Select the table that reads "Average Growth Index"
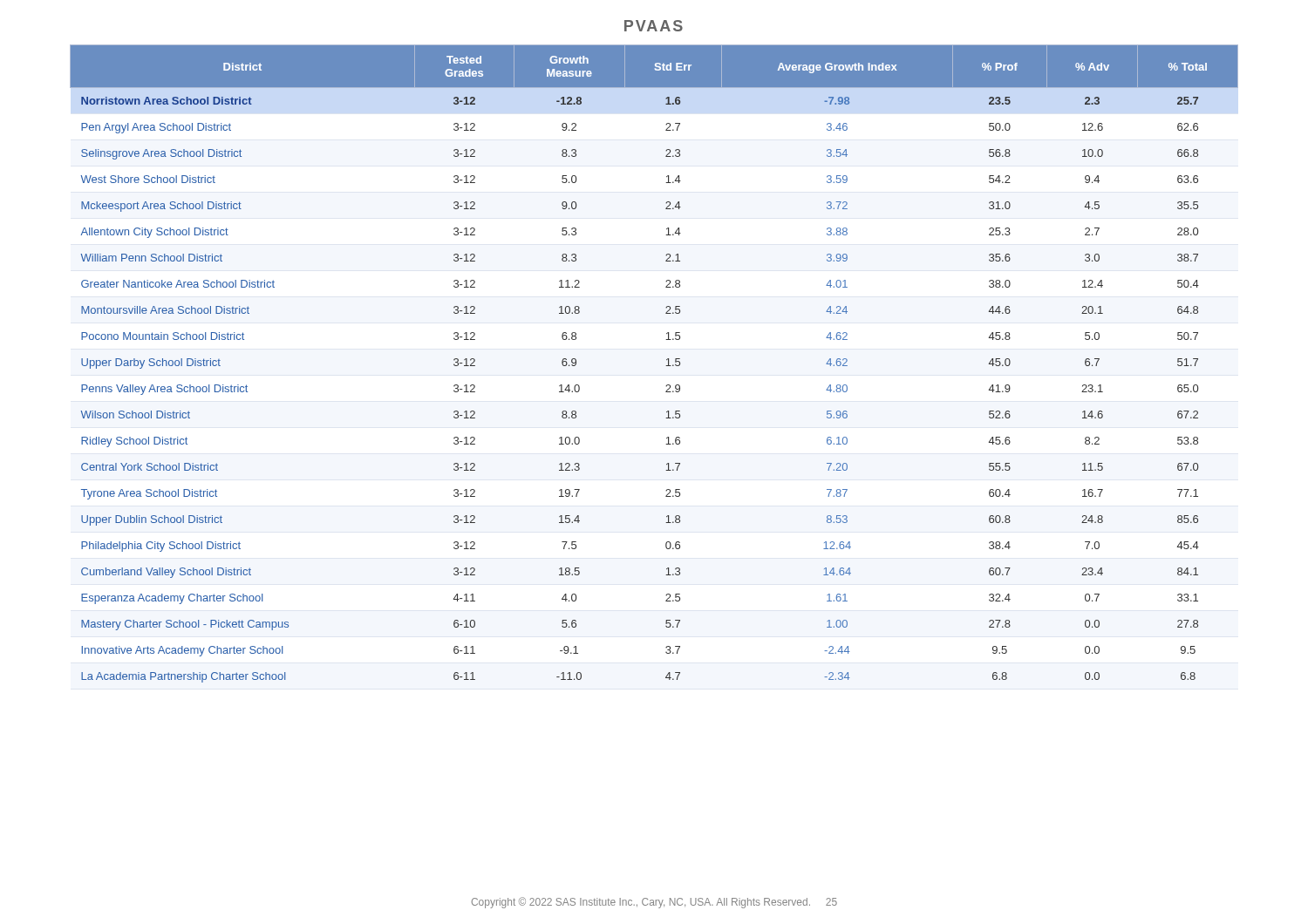 click(x=654, y=367)
